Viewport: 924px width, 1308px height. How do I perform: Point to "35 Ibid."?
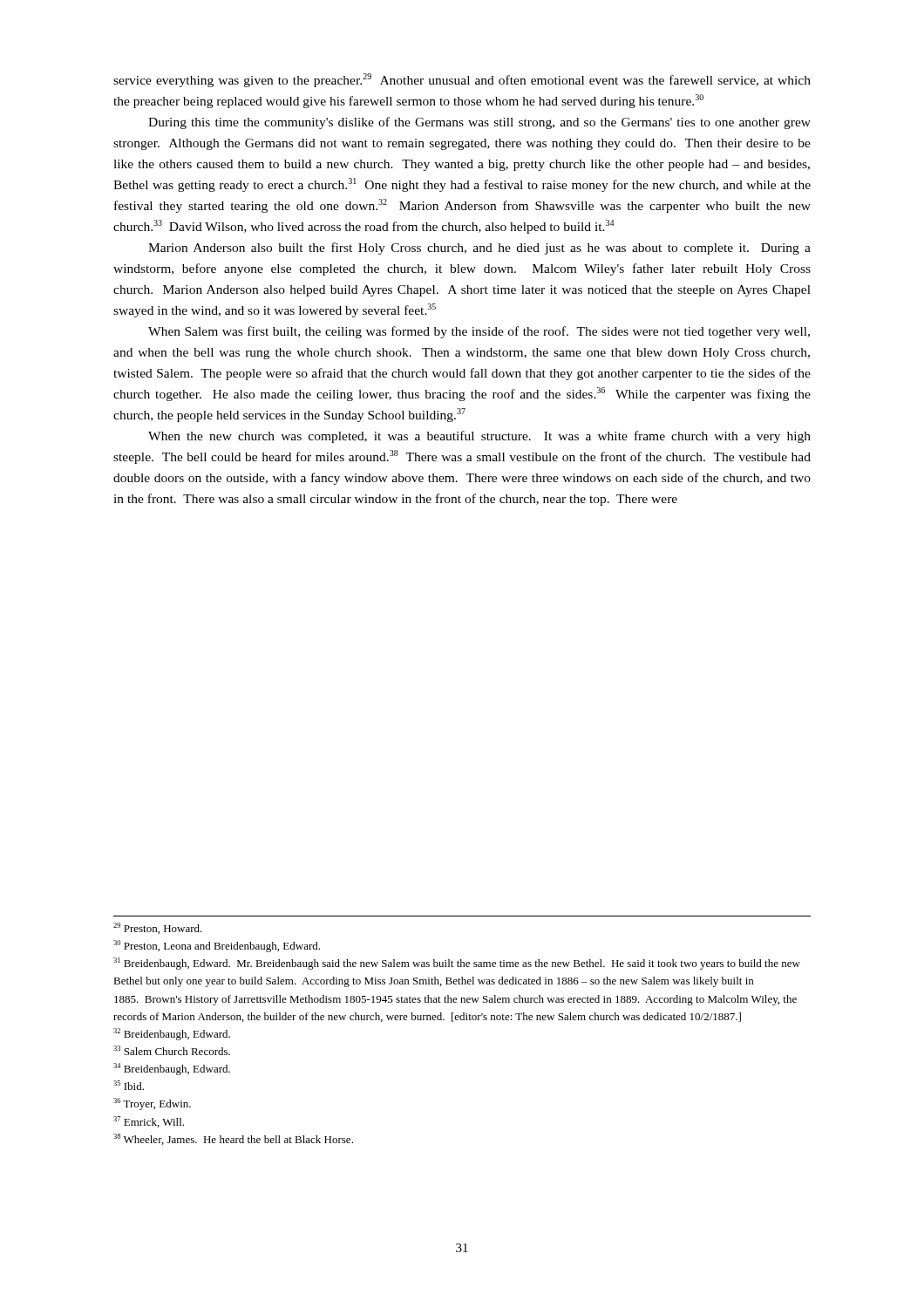tap(129, 1085)
